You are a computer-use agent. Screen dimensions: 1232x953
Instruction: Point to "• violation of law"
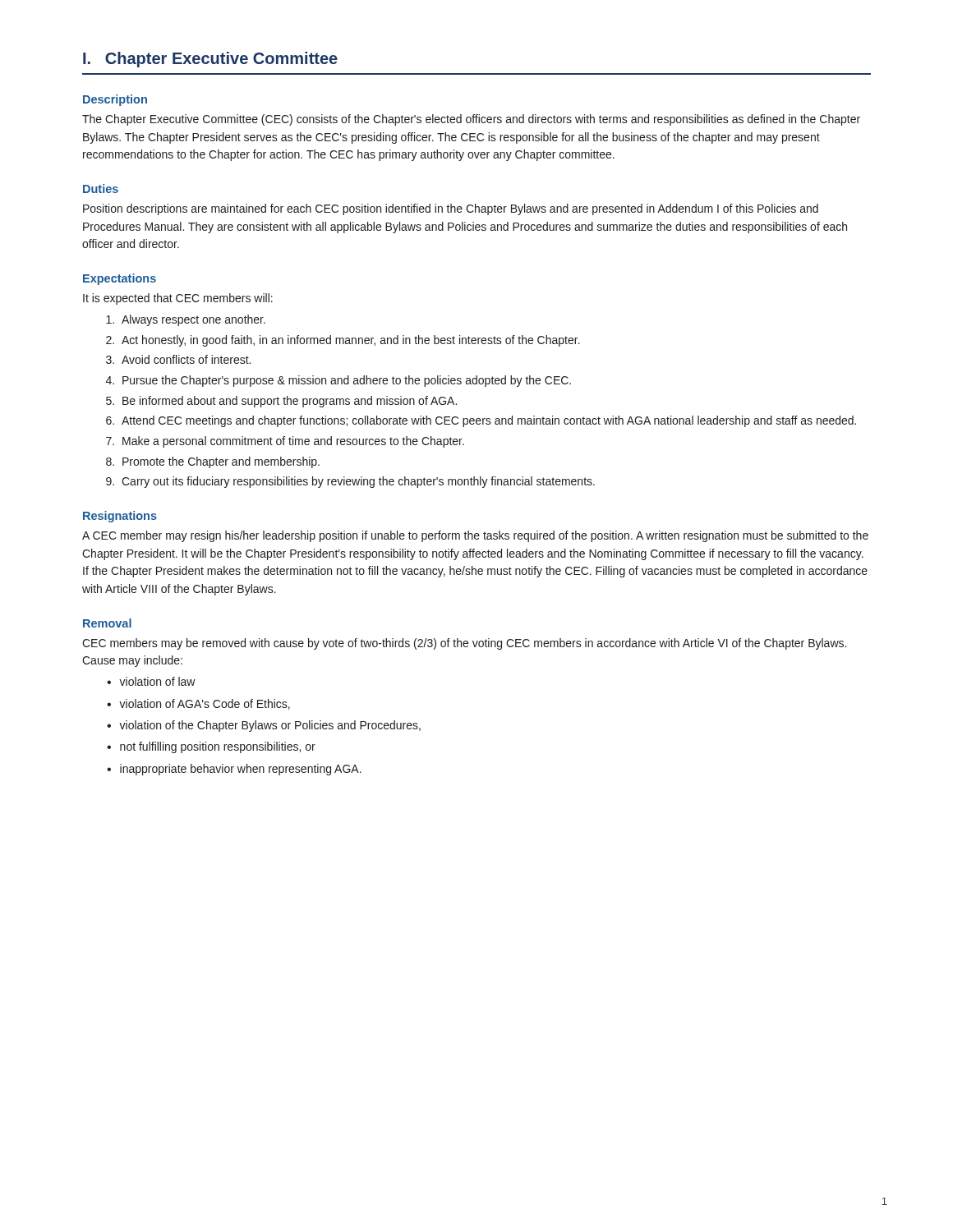[x=151, y=681]
